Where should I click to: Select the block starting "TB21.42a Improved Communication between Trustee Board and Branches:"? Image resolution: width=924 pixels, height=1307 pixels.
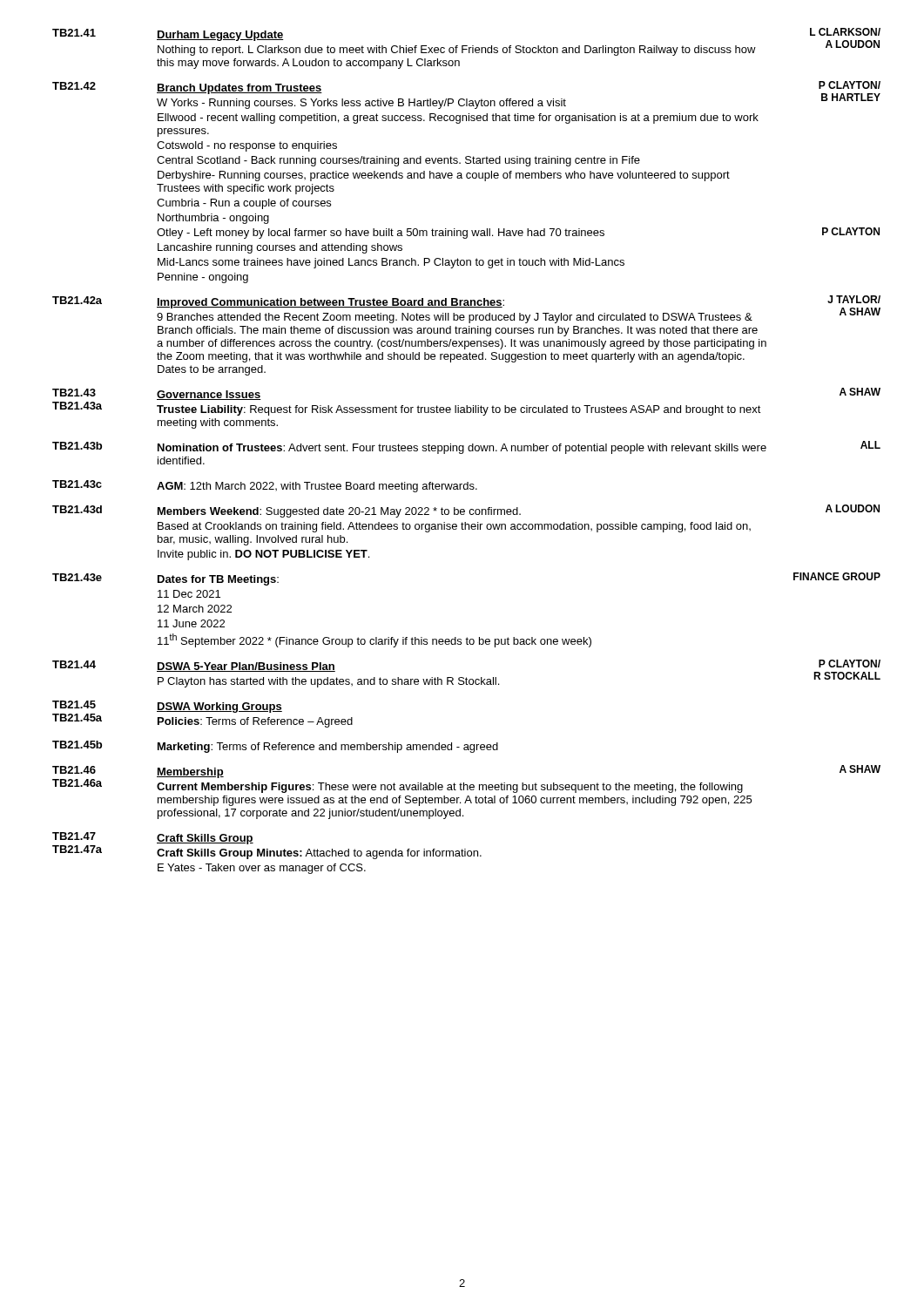coord(466,336)
